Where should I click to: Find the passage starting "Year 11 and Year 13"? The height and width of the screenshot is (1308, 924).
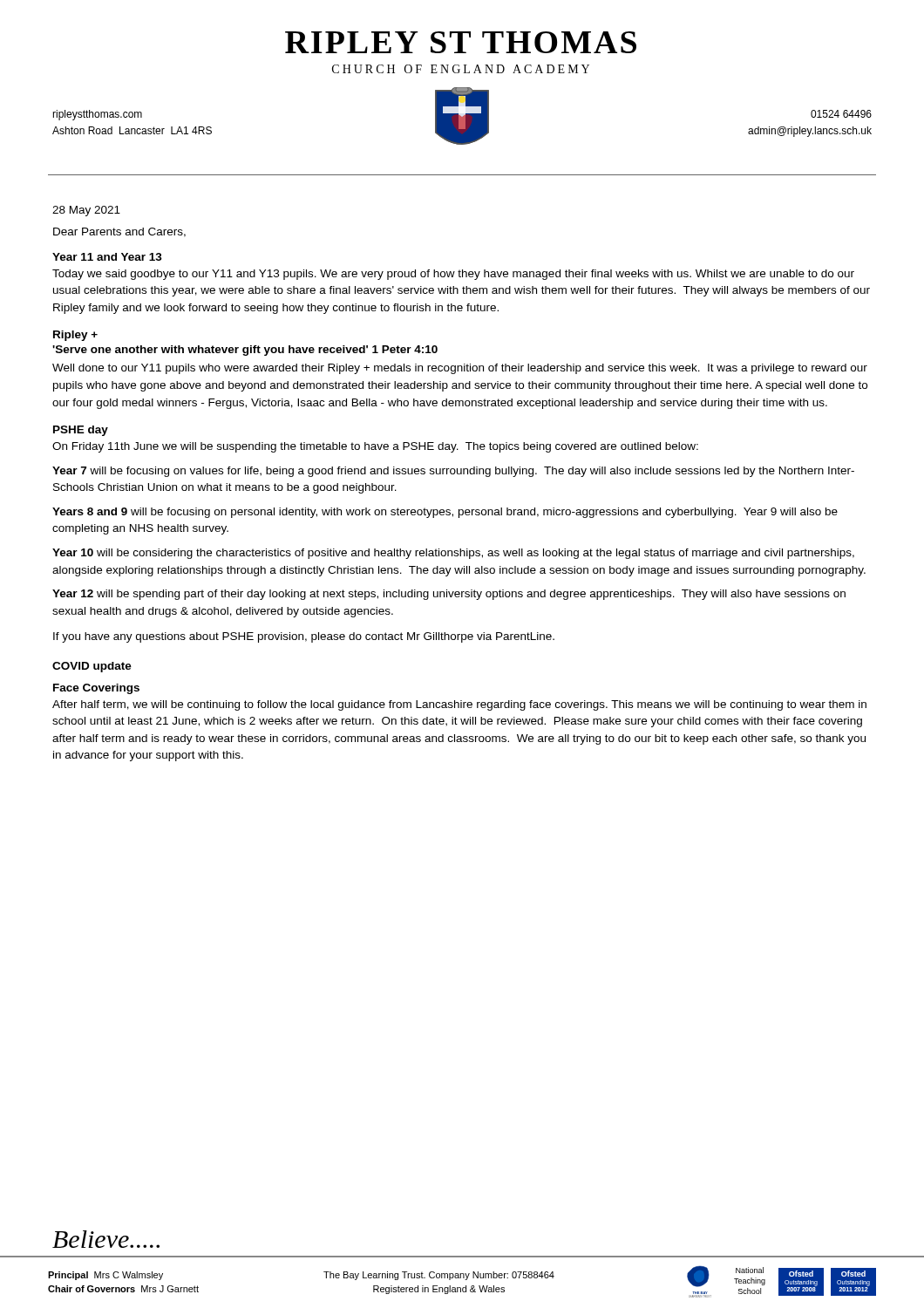coord(107,257)
